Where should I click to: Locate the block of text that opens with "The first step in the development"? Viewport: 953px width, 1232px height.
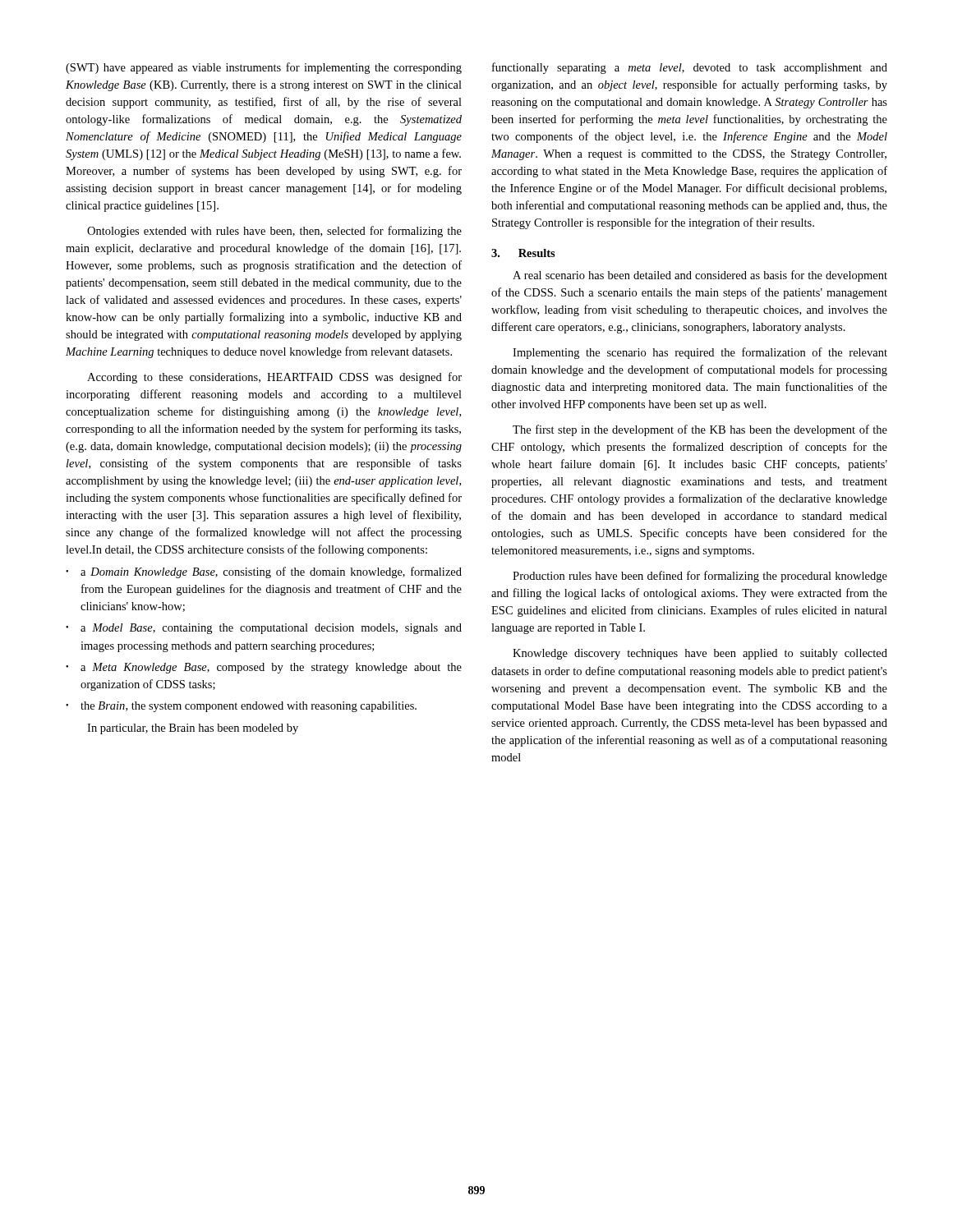[x=689, y=491]
